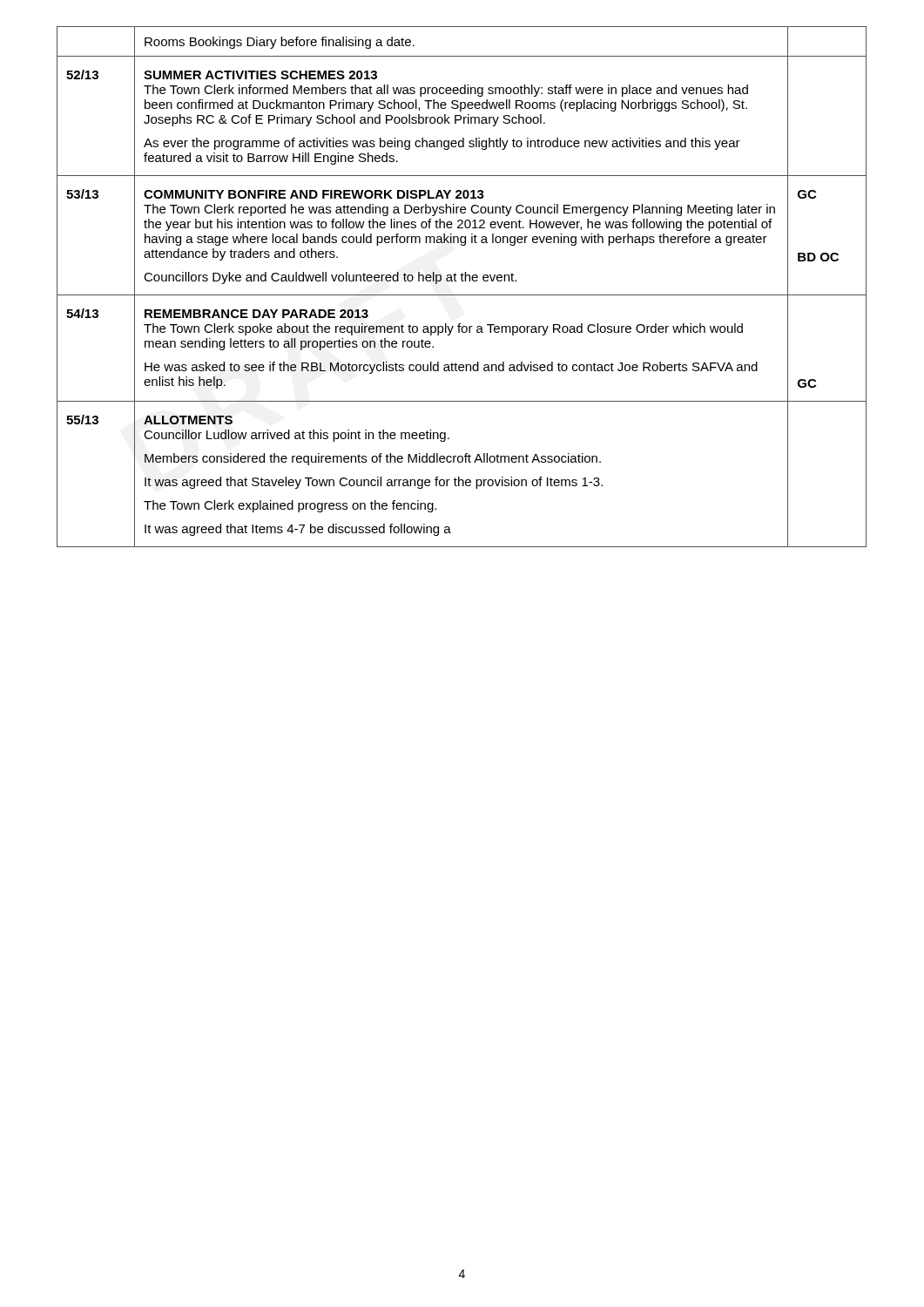924x1307 pixels.
Task: Select the region starting "COMMUNITY BONFIRE AND FIREWORK DISPLAY"
Action: pos(461,235)
